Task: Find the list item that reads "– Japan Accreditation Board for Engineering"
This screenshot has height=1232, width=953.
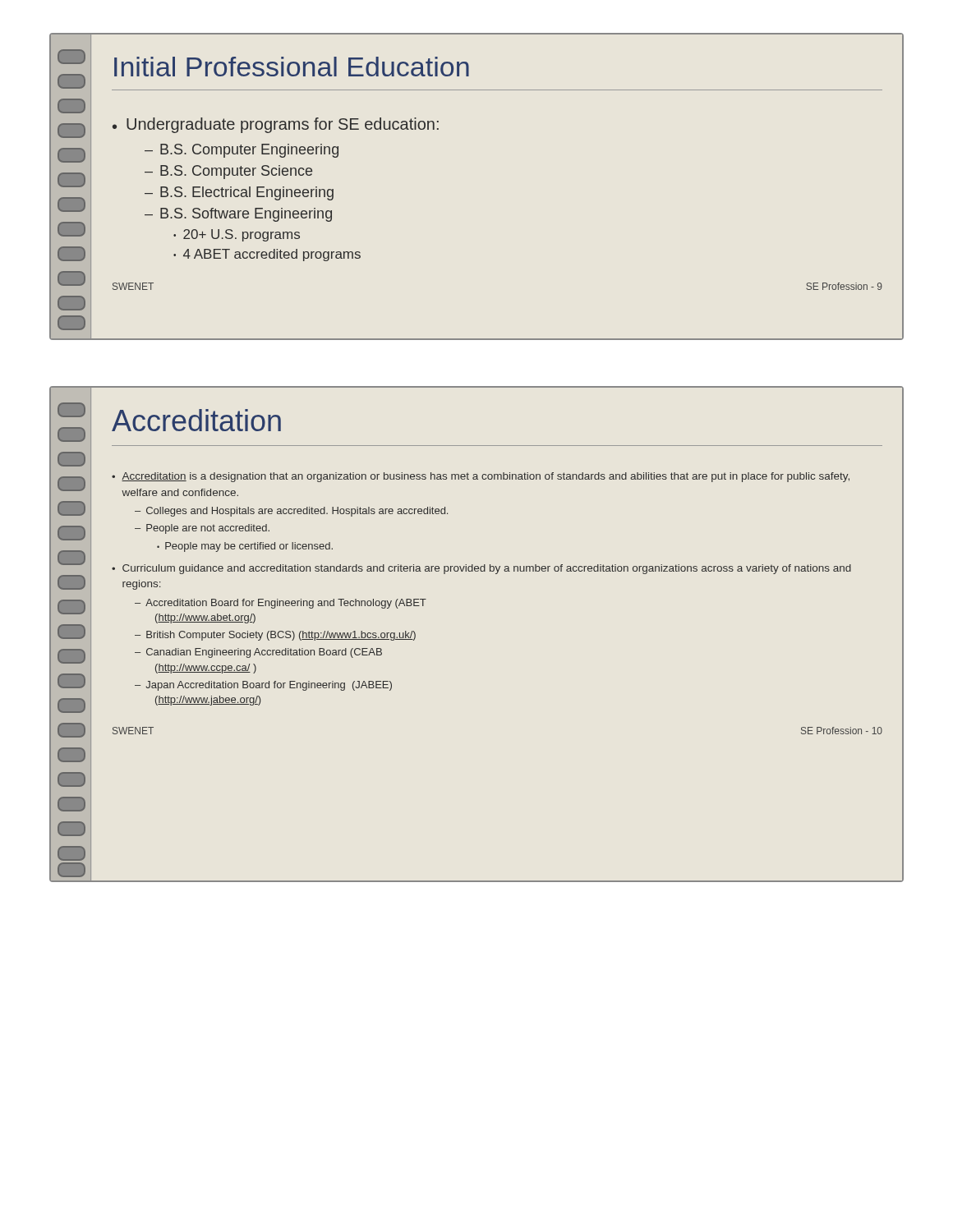Action: pos(263,686)
